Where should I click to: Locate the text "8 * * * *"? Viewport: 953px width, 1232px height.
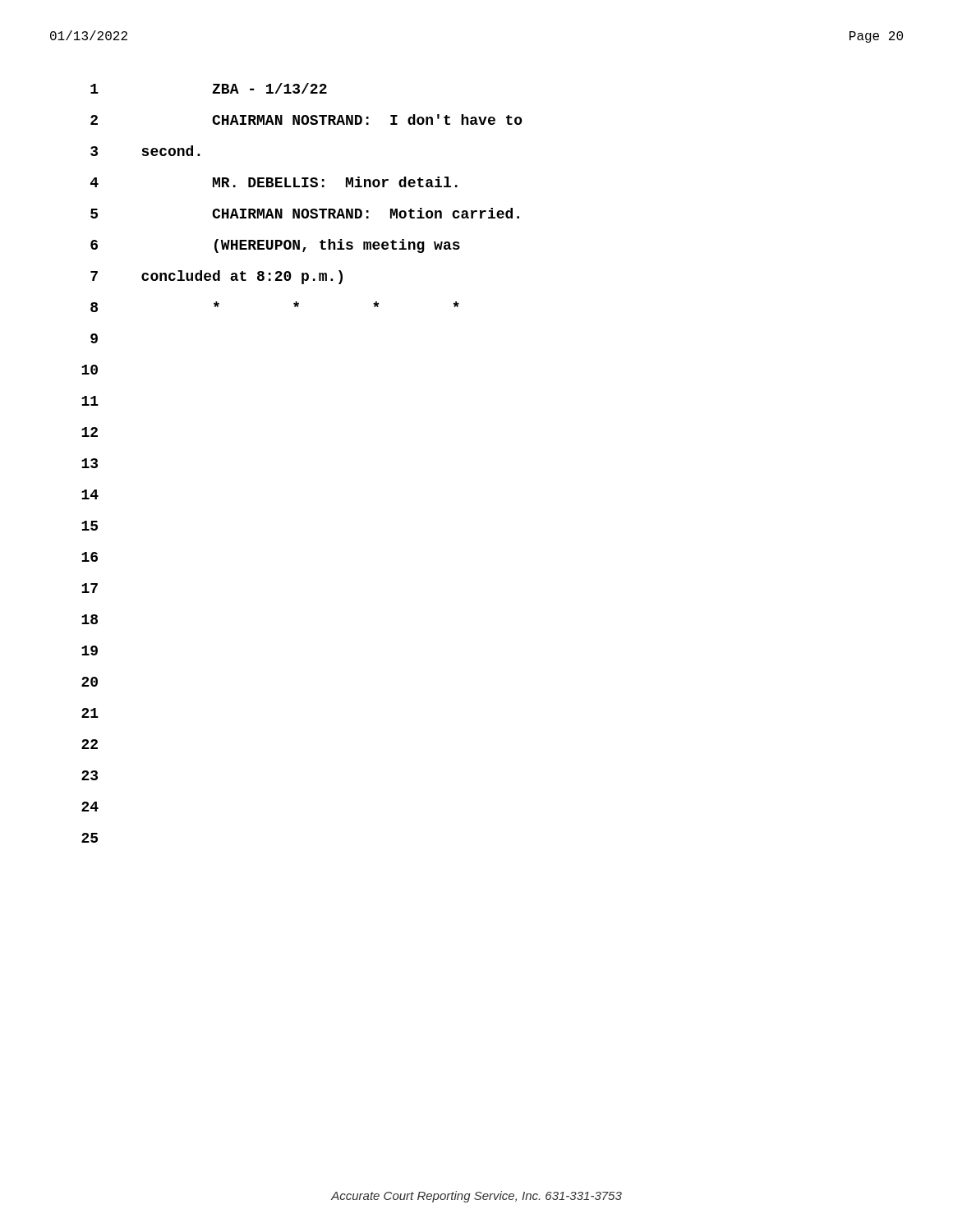(94, 307)
